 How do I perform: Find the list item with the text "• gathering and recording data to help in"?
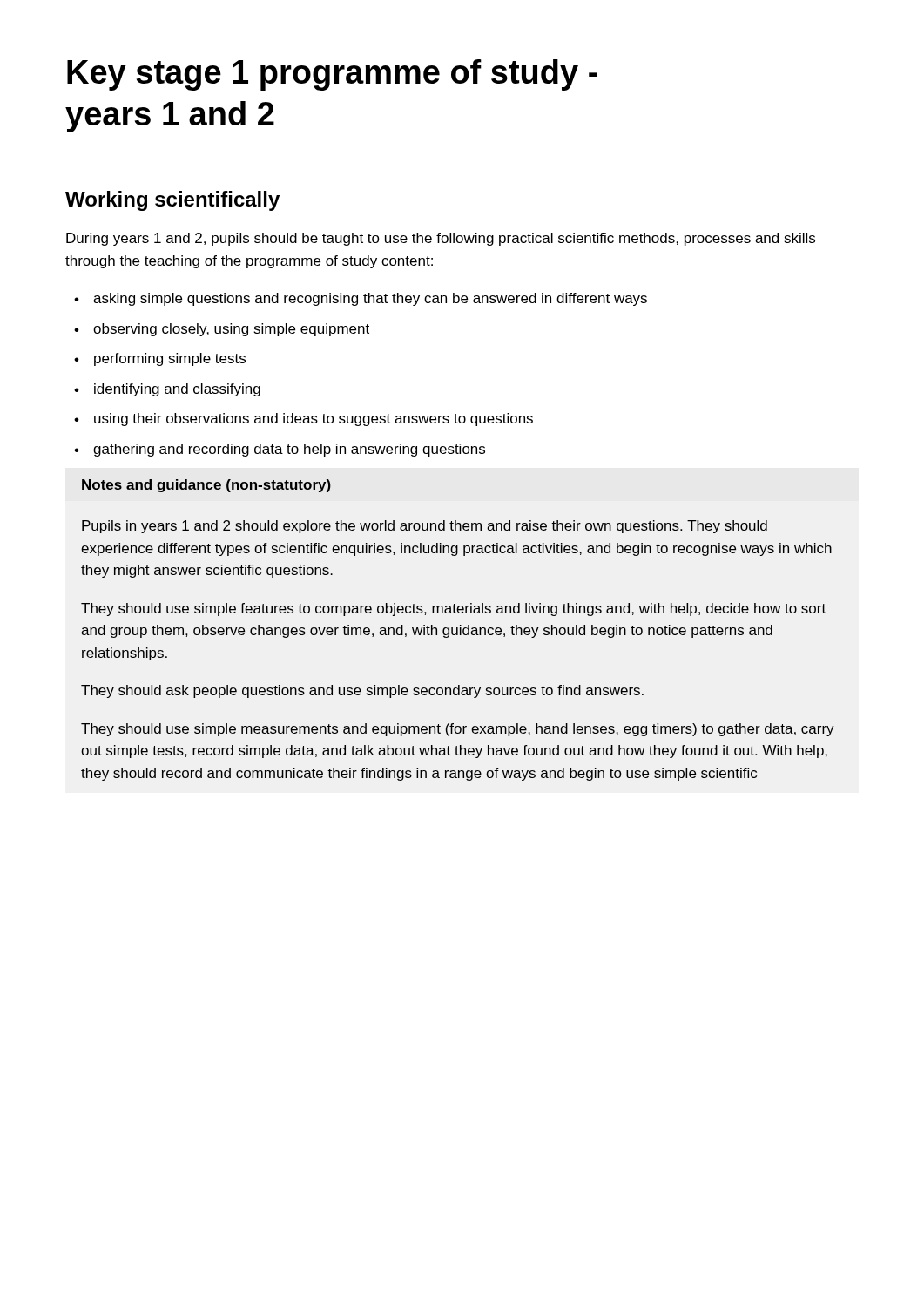280,449
